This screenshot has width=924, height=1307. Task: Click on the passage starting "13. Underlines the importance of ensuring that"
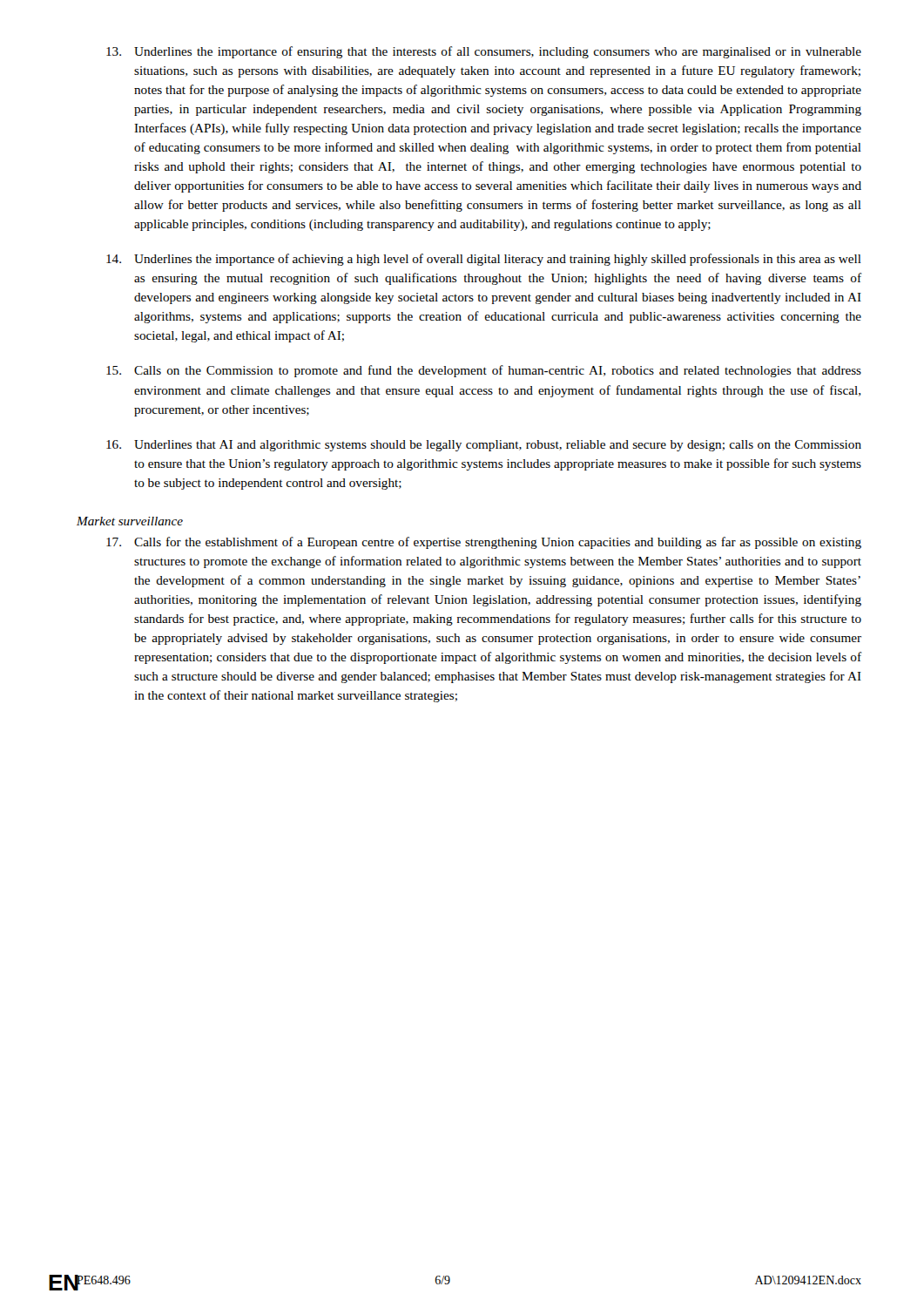[469, 138]
